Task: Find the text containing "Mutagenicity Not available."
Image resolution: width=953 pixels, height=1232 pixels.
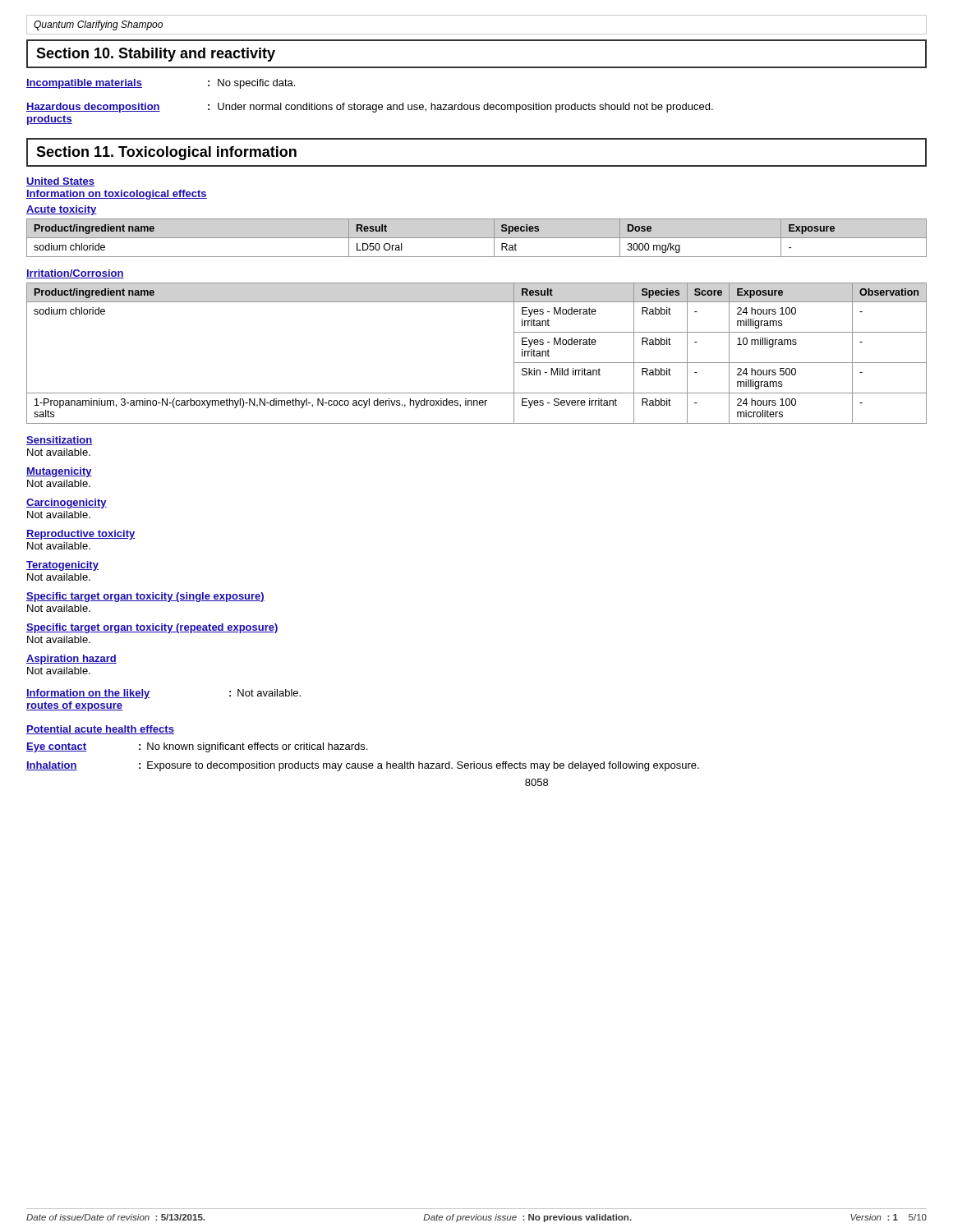Action: point(59,477)
